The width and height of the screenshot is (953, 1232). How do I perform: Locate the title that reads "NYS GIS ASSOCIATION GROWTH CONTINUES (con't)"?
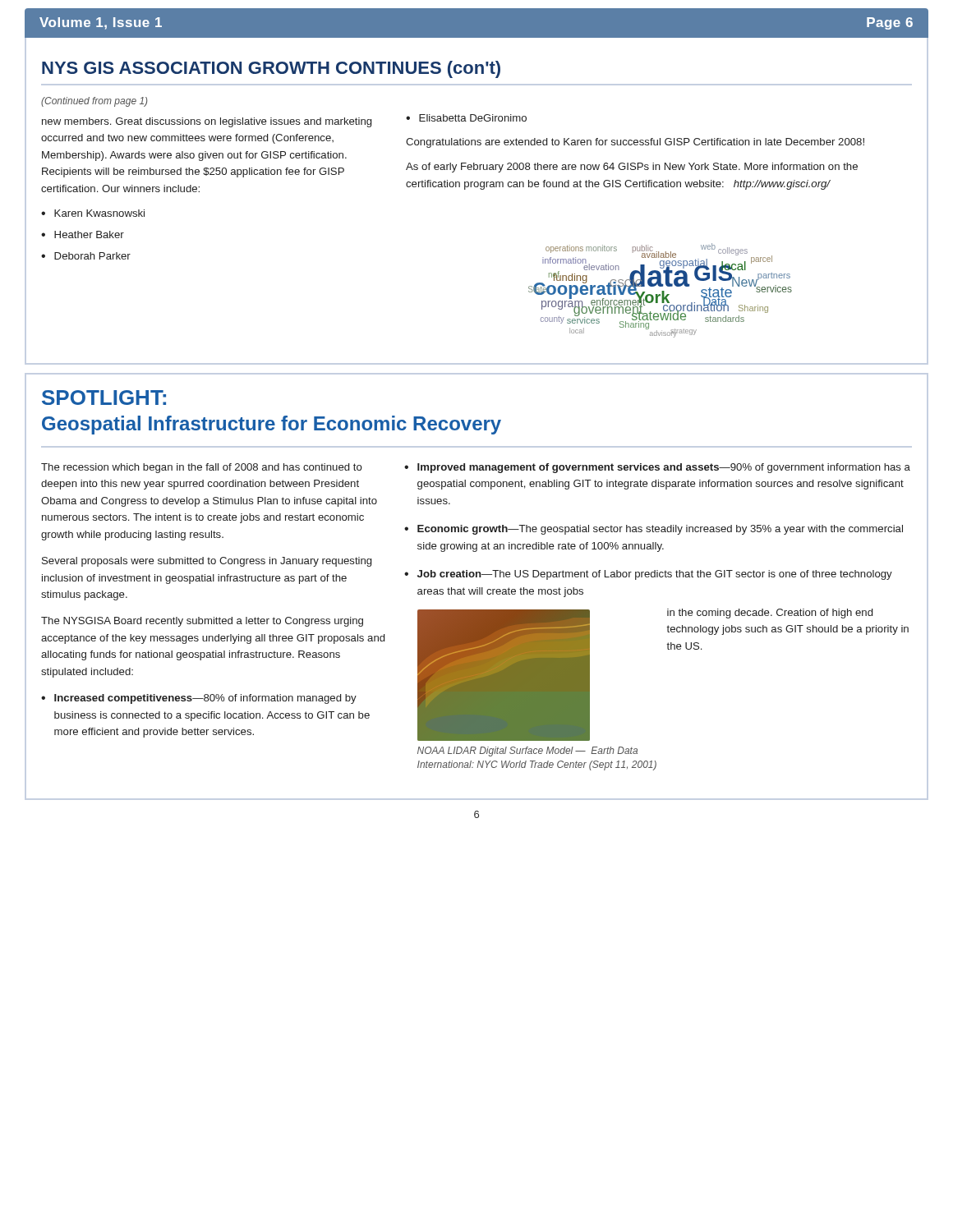coord(271,68)
